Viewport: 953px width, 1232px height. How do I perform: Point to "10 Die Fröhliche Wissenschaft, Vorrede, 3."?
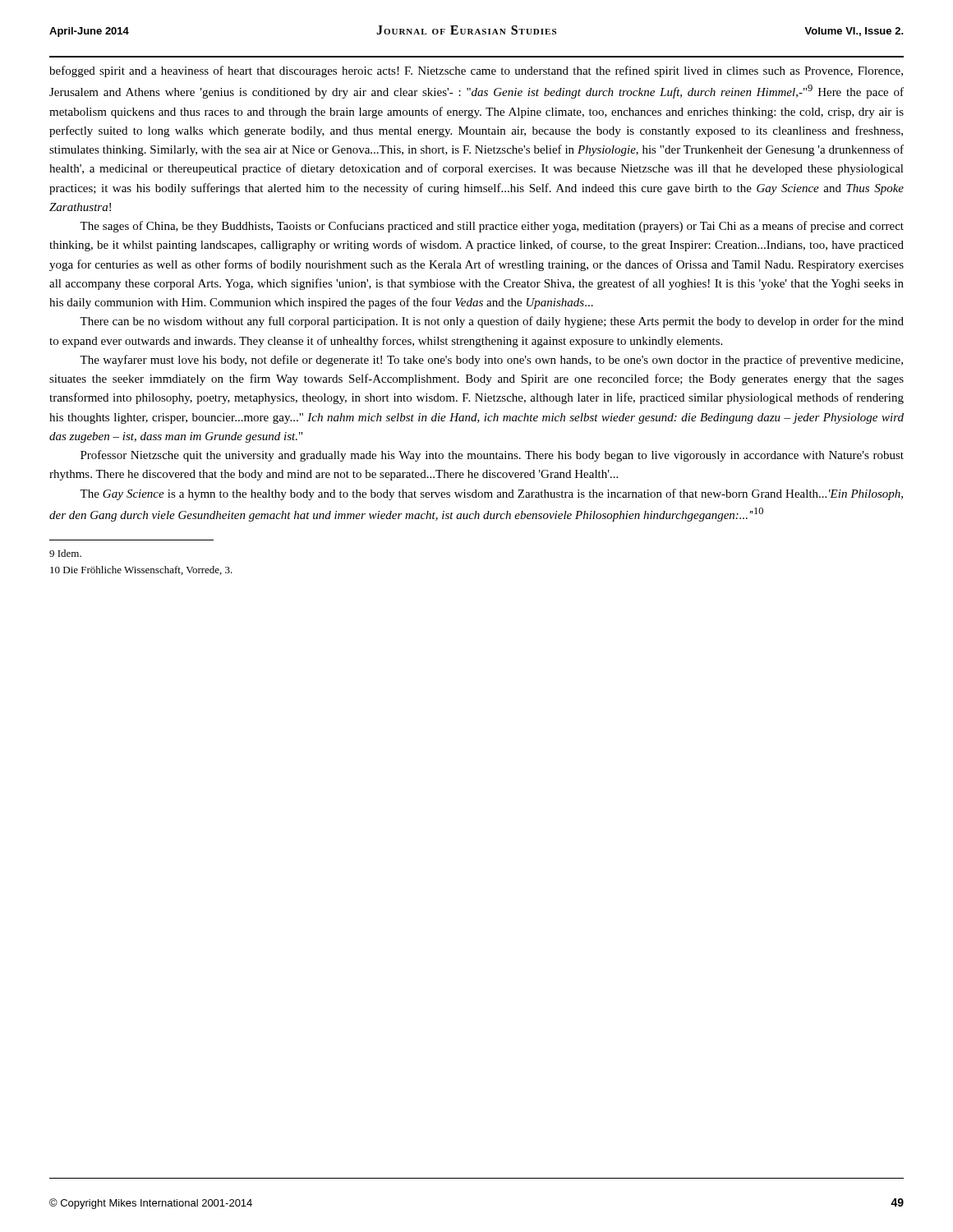(x=141, y=570)
